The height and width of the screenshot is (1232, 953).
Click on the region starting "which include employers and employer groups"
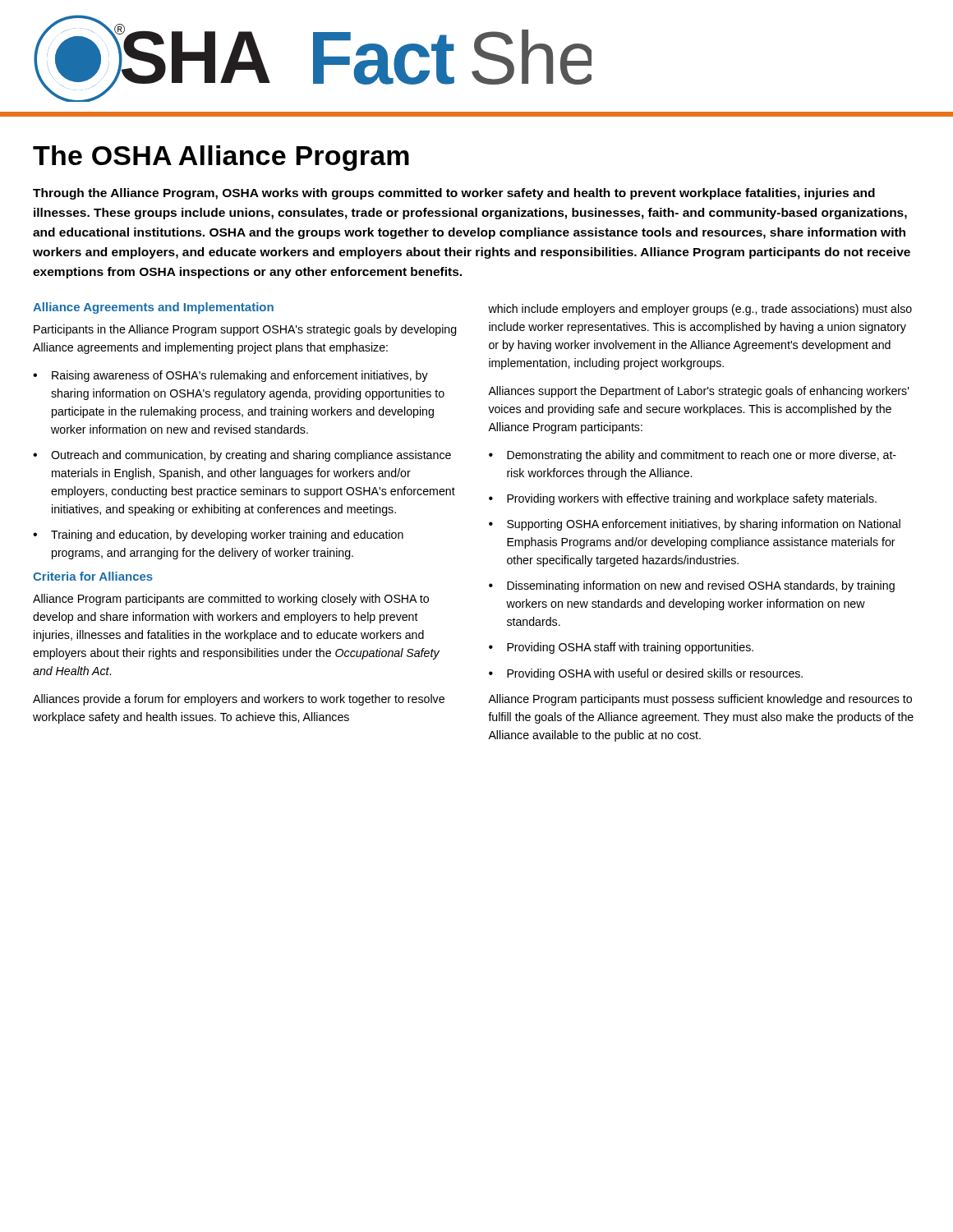(701, 336)
